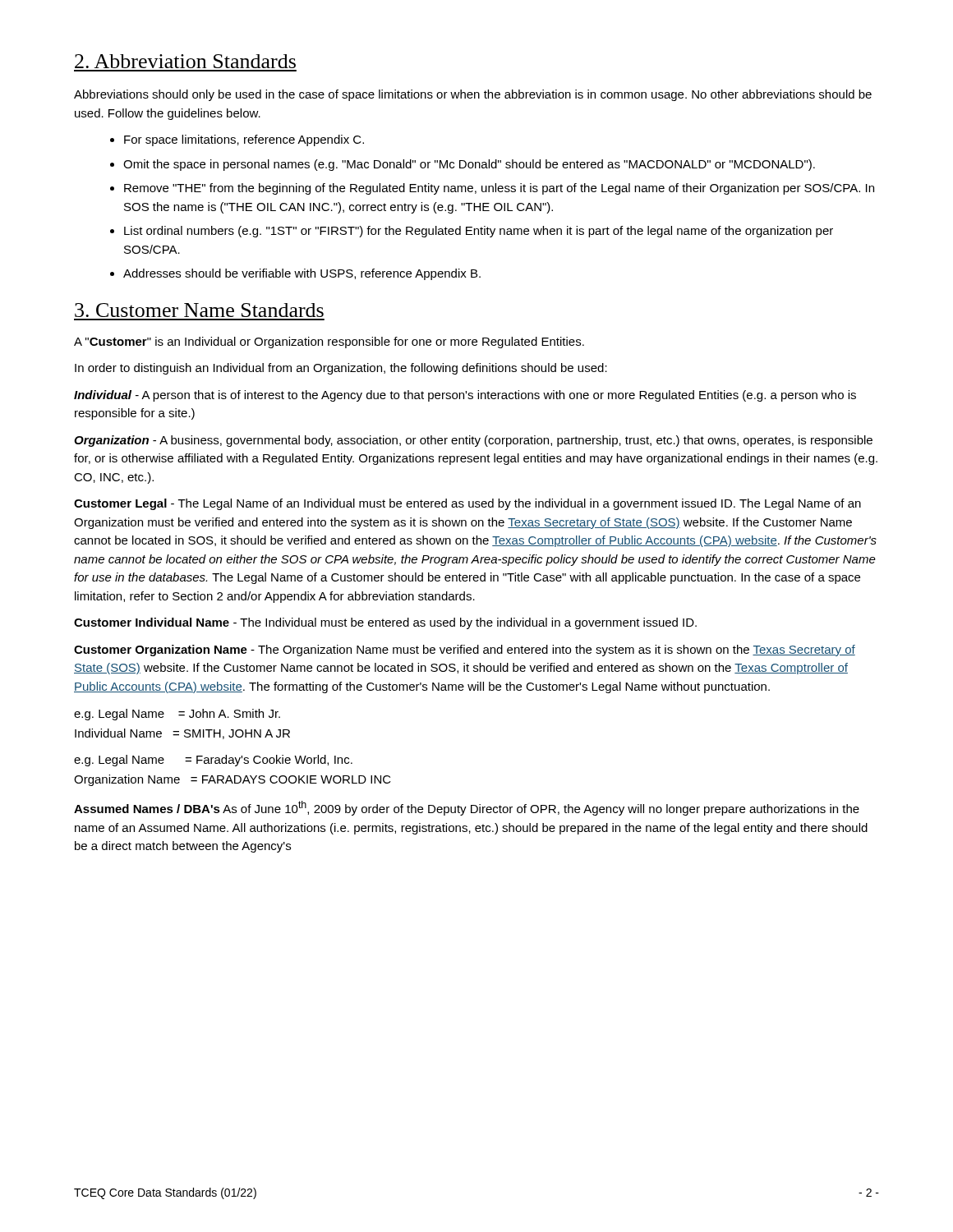Image resolution: width=953 pixels, height=1232 pixels.
Task: Where is the passage that starts "Customer Individual Name - The Individual must"?
Action: [x=386, y=622]
